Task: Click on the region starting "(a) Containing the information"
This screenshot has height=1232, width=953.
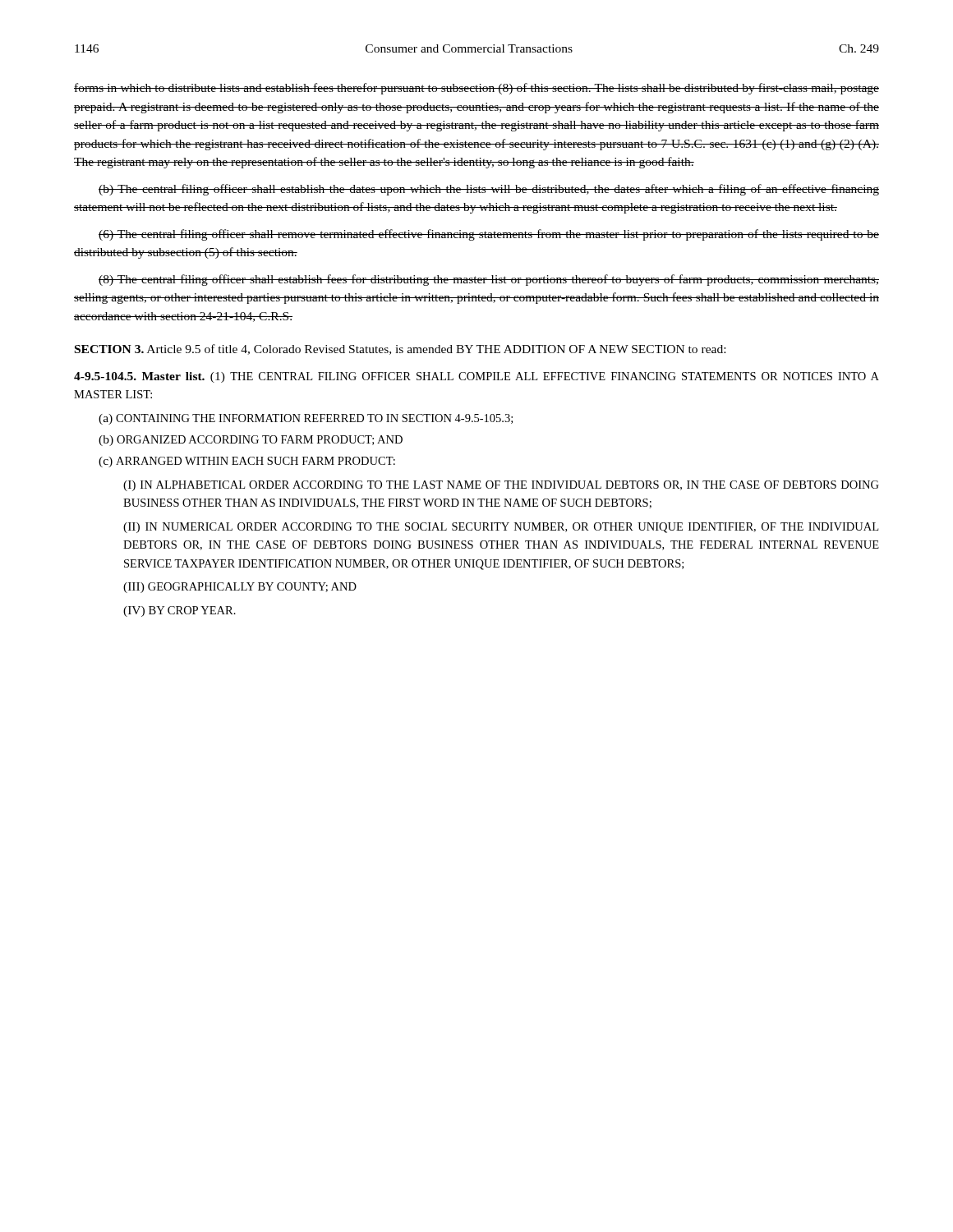Action: click(x=306, y=417)
